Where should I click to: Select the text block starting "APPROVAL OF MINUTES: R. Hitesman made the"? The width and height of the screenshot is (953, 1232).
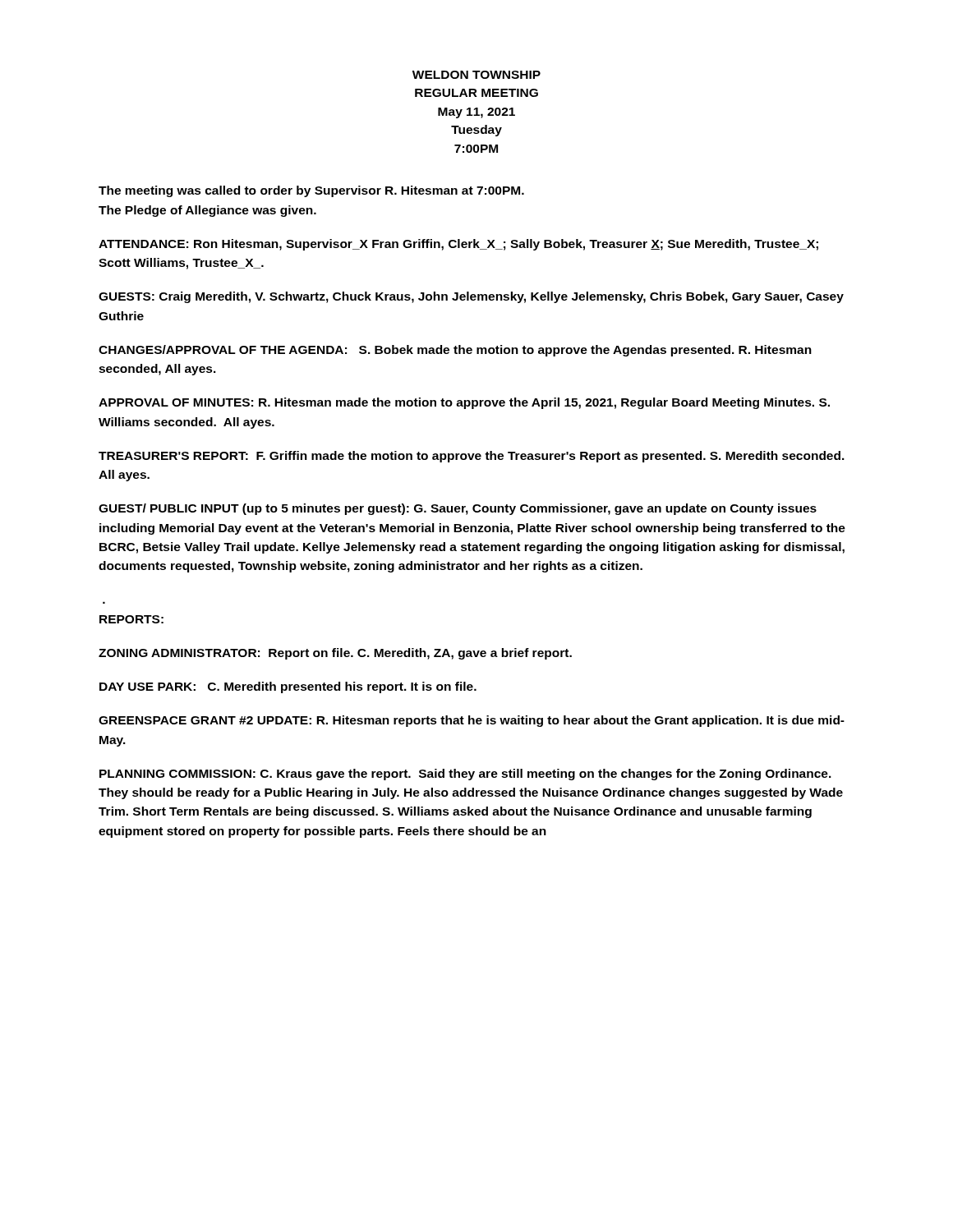[x=465, y=412]
